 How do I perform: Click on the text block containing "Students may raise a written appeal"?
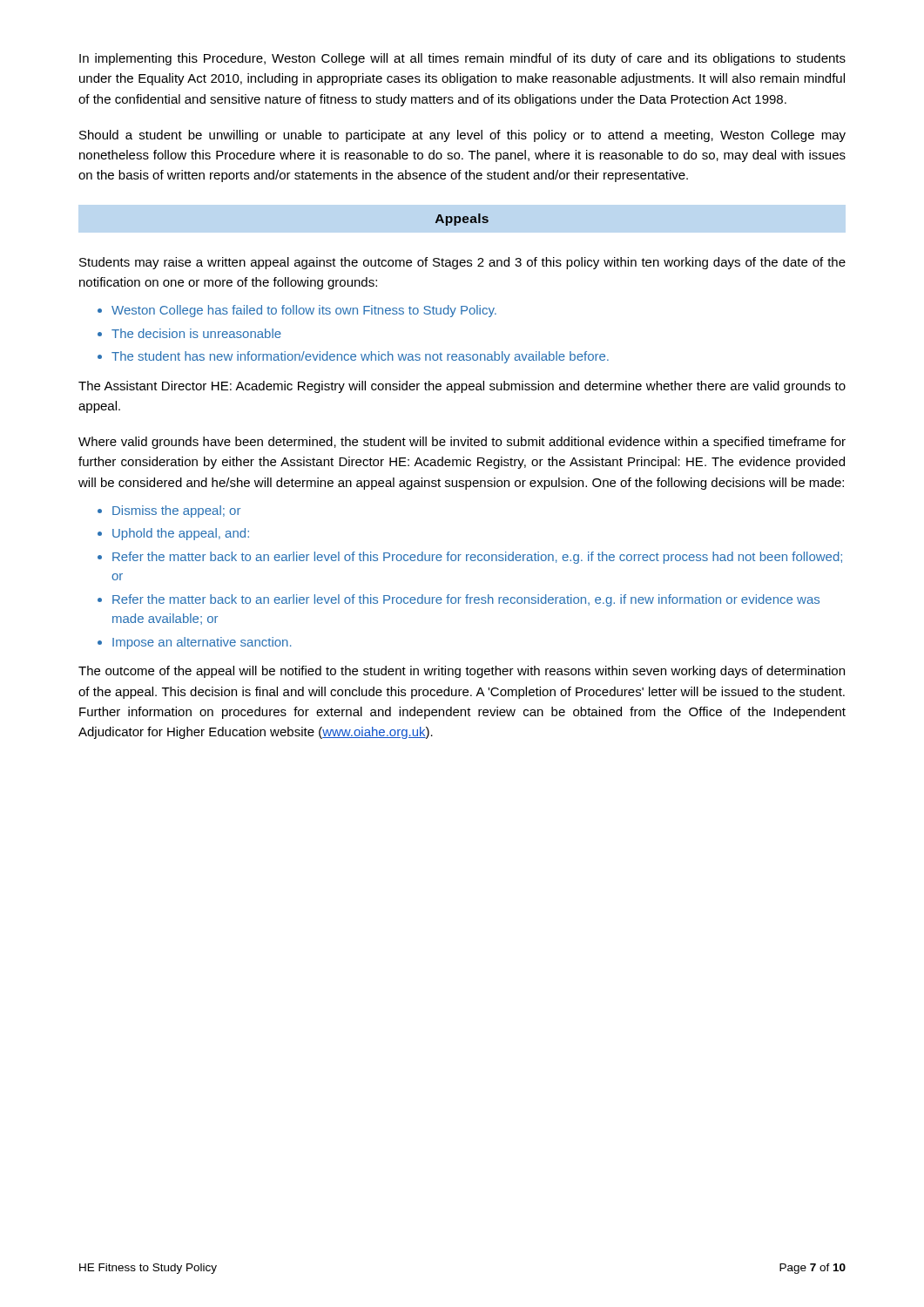pos(462,272)
